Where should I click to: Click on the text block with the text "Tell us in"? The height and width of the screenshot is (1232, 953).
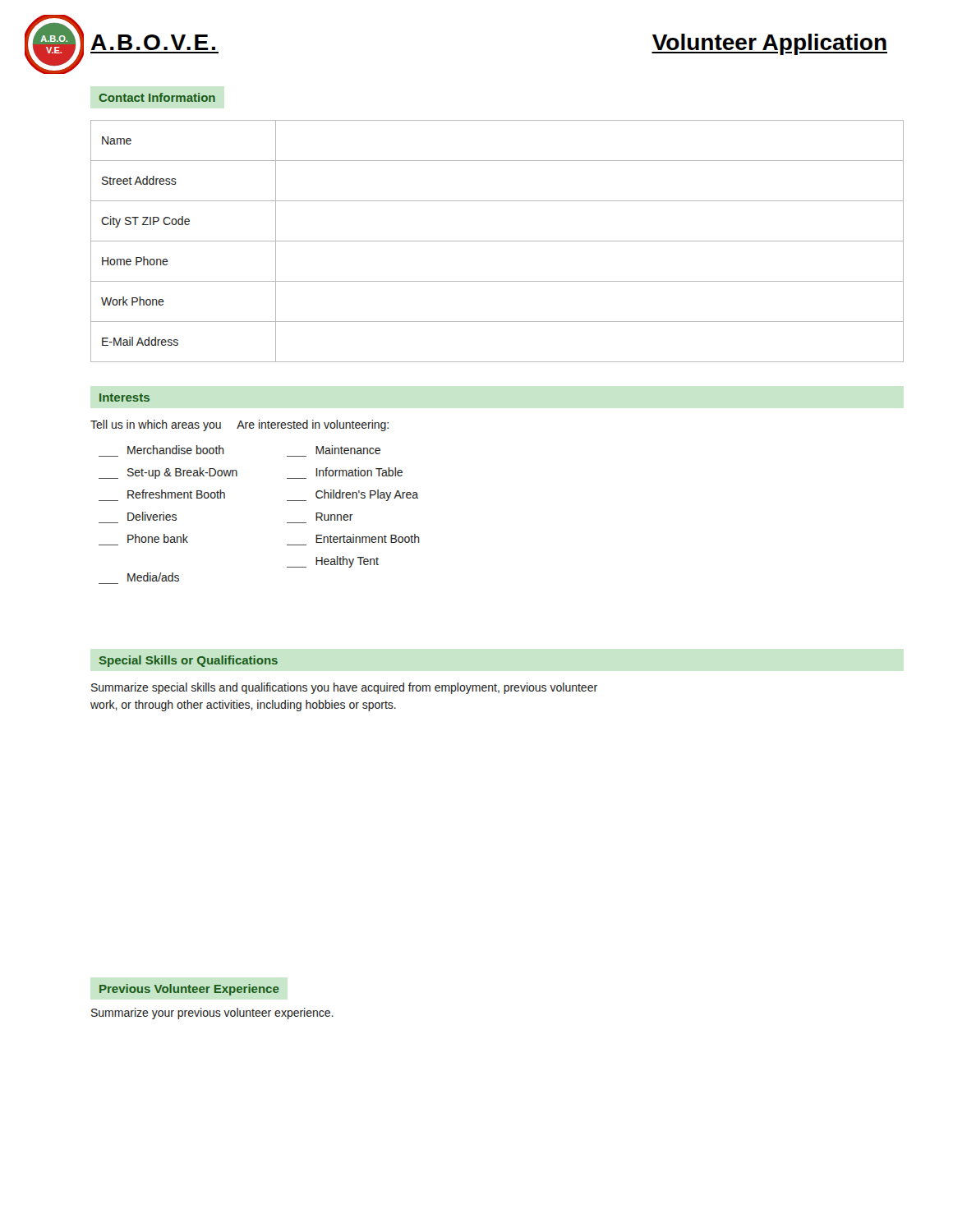[x=240, y=425]
